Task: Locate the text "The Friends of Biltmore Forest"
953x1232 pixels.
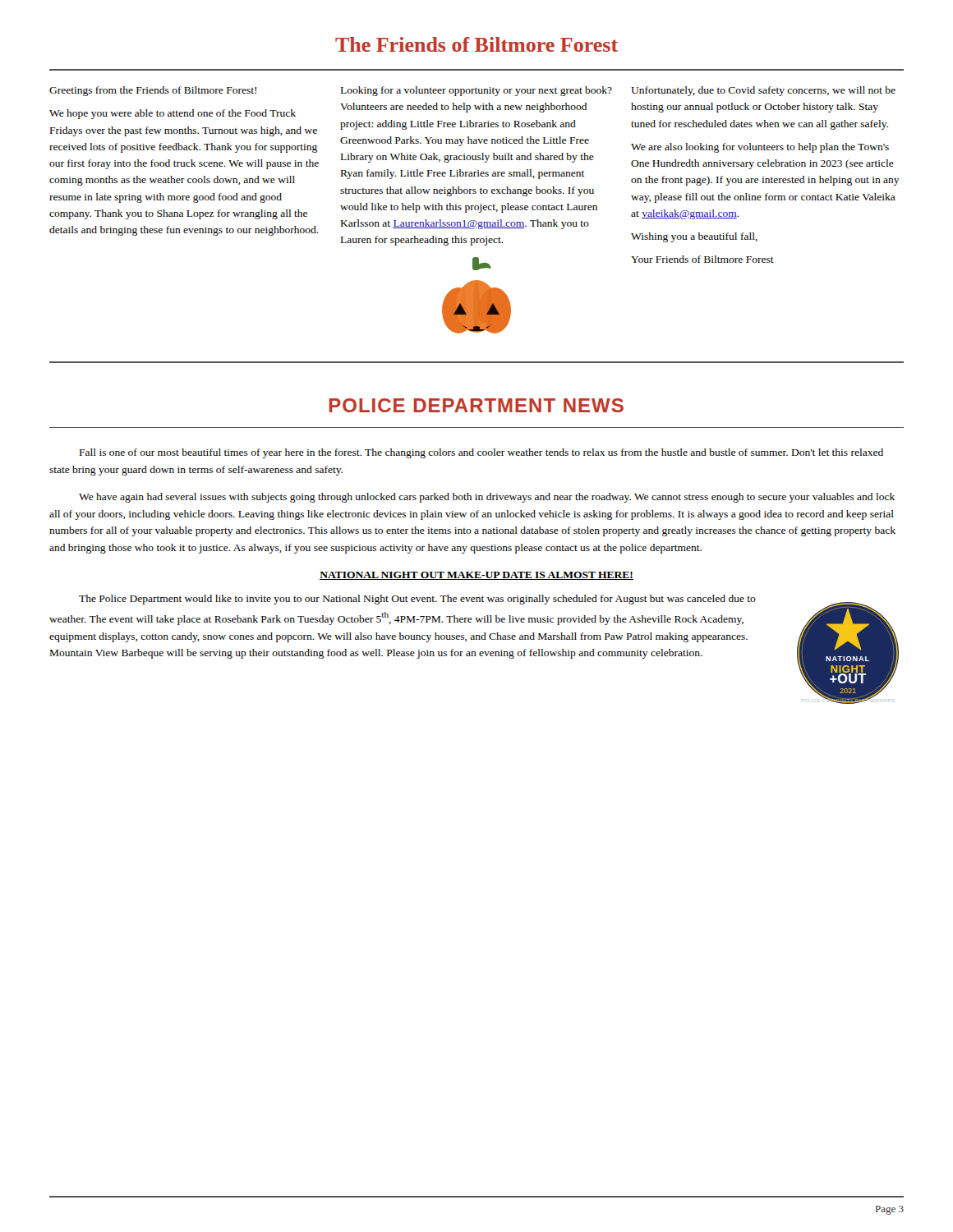Action: click(476, 44)
